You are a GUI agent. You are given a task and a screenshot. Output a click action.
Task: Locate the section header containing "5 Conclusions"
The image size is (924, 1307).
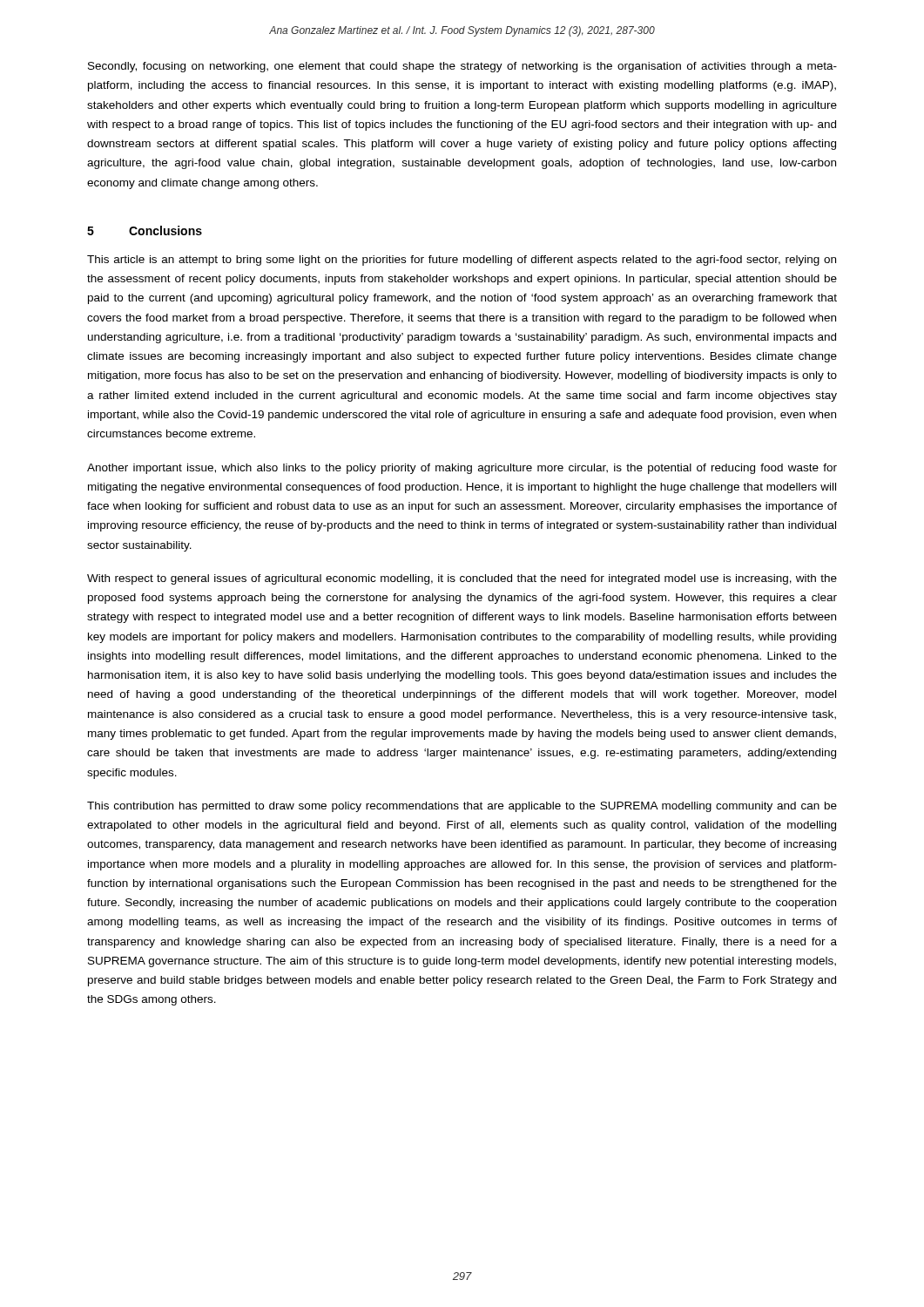point(145,231)
